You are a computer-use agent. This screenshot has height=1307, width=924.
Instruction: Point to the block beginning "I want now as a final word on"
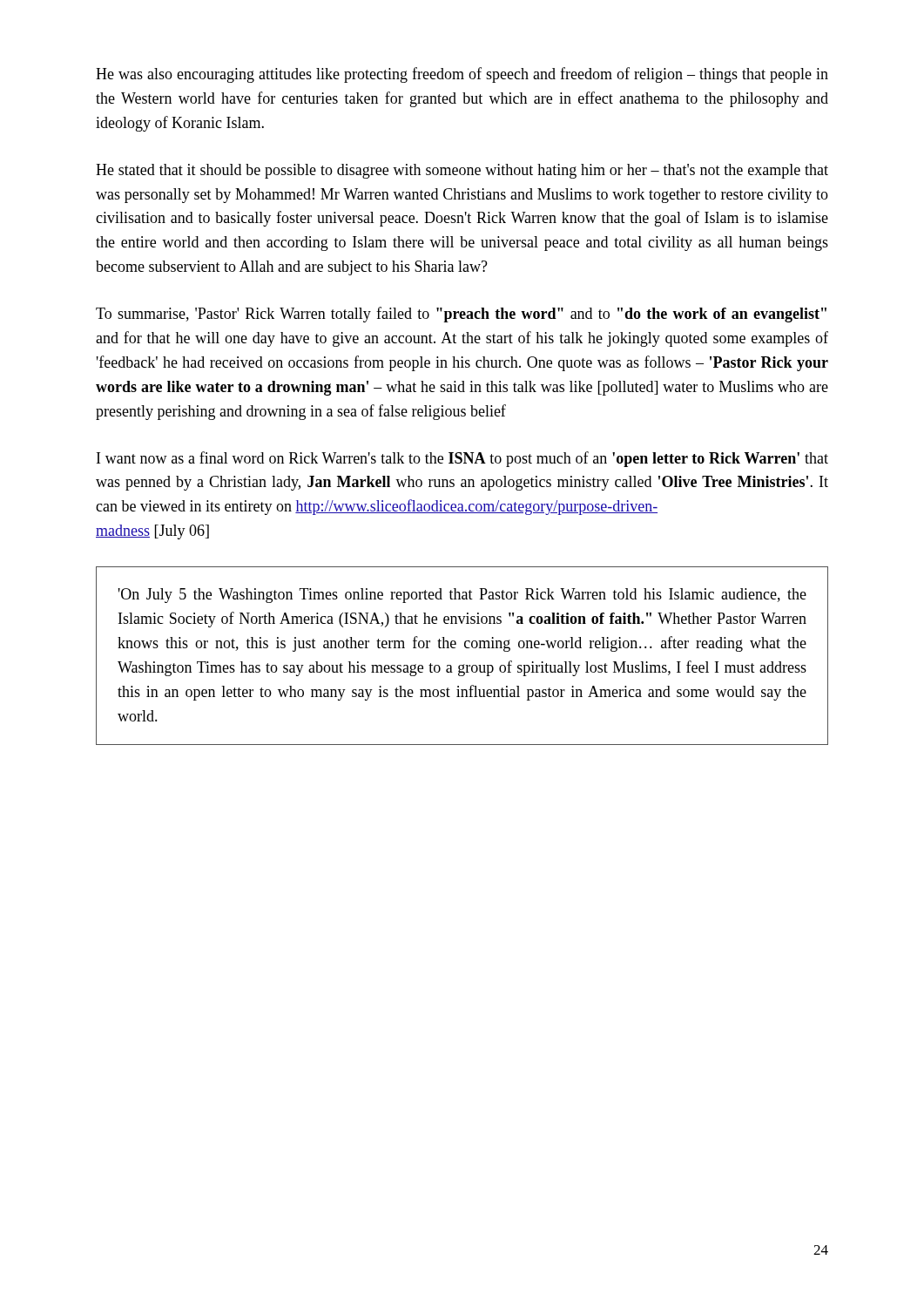[x=462, y=494]
